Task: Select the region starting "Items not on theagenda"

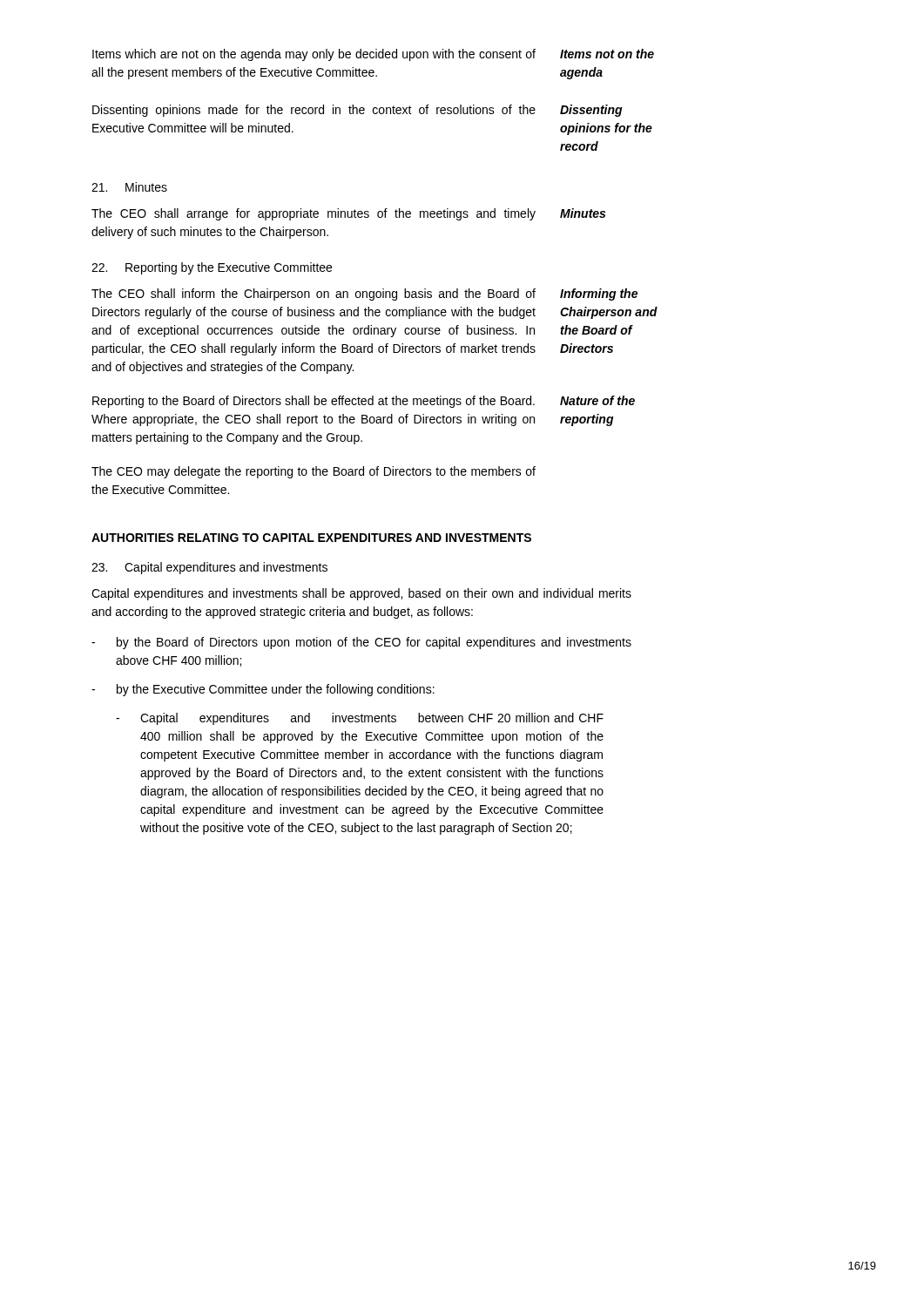Action: click(607, 63)
